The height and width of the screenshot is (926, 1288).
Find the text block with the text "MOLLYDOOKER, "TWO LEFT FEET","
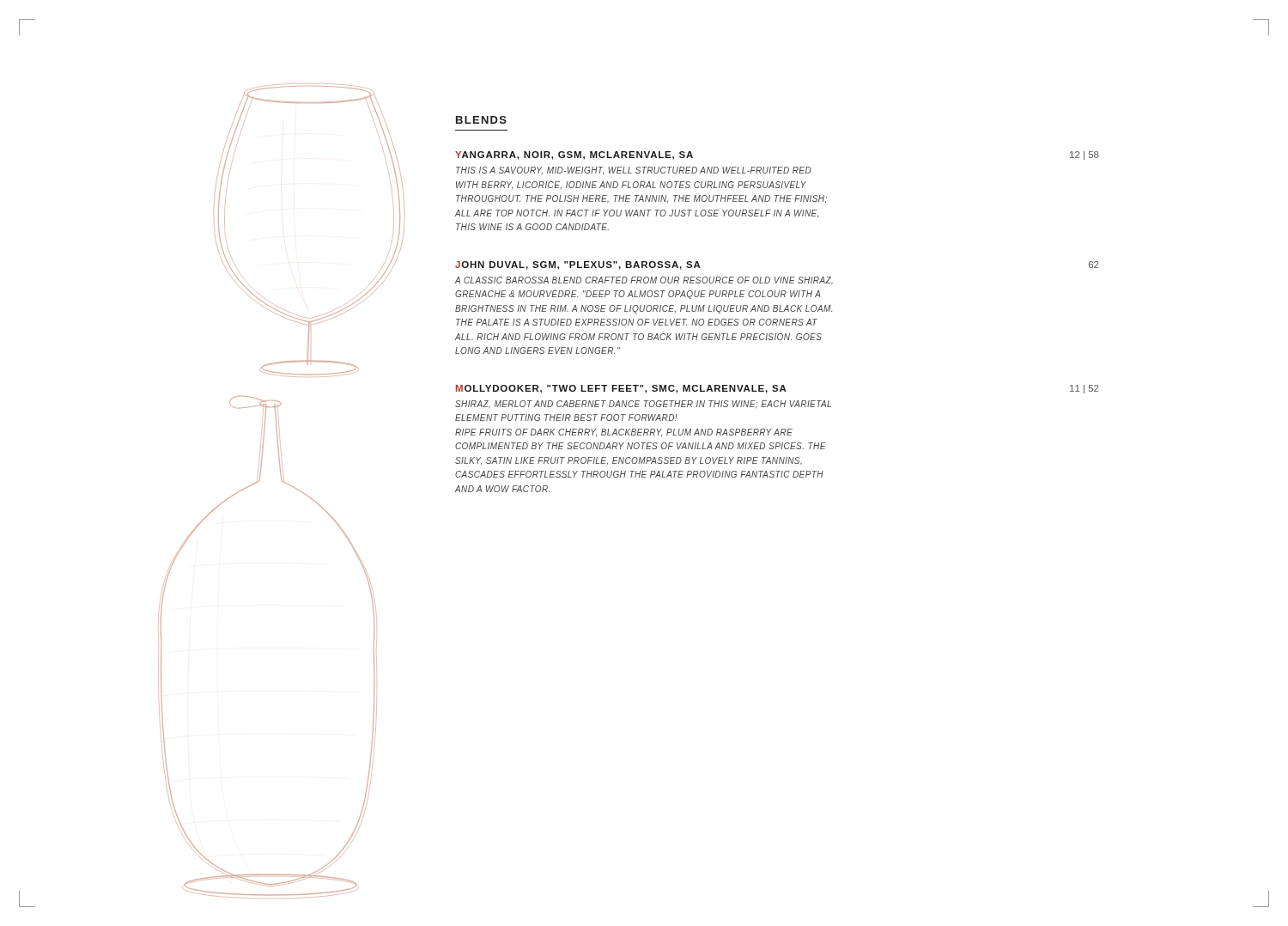pos(777,440)
